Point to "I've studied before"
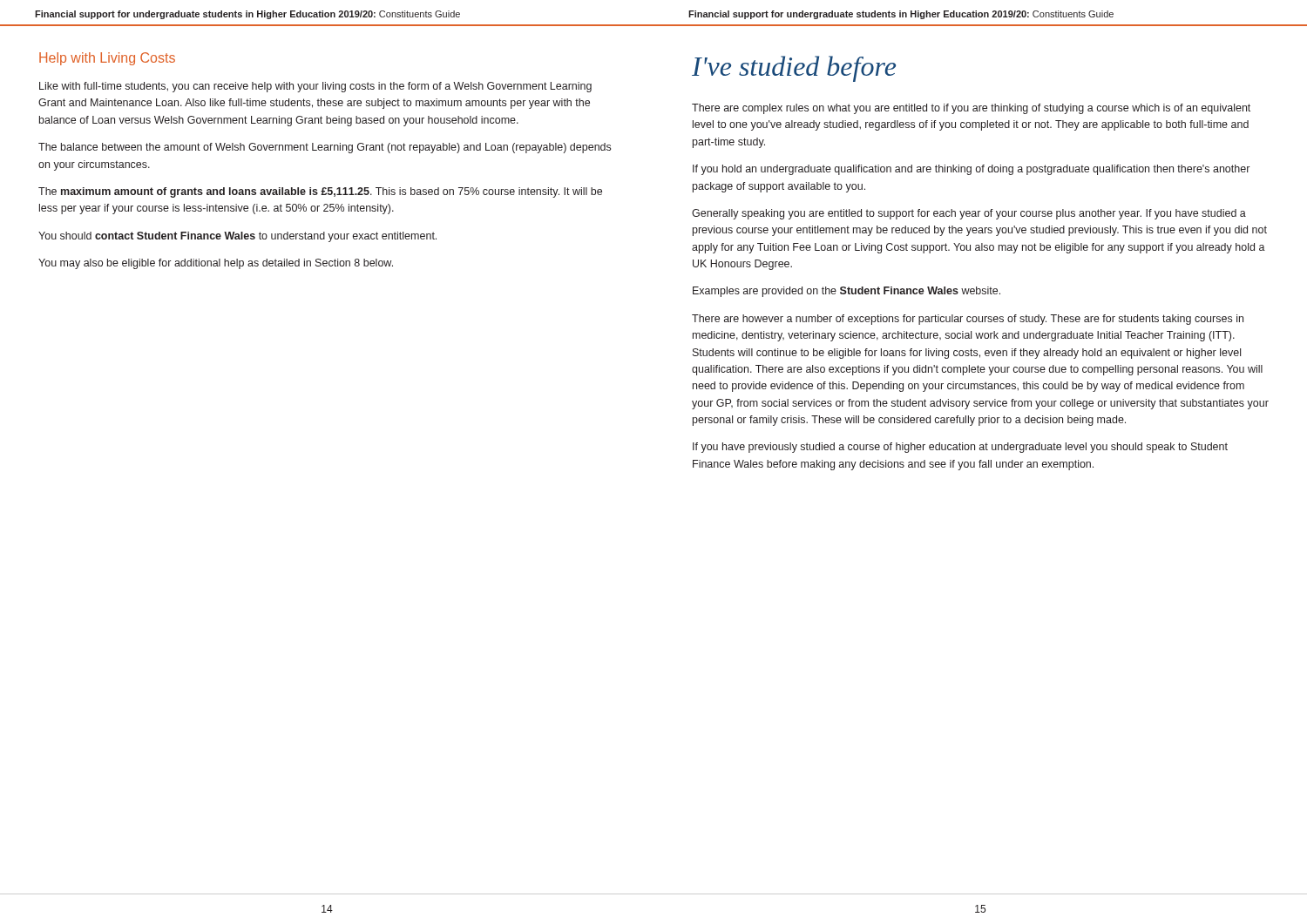Screen dimensions: 924x1307 (794, 66)
